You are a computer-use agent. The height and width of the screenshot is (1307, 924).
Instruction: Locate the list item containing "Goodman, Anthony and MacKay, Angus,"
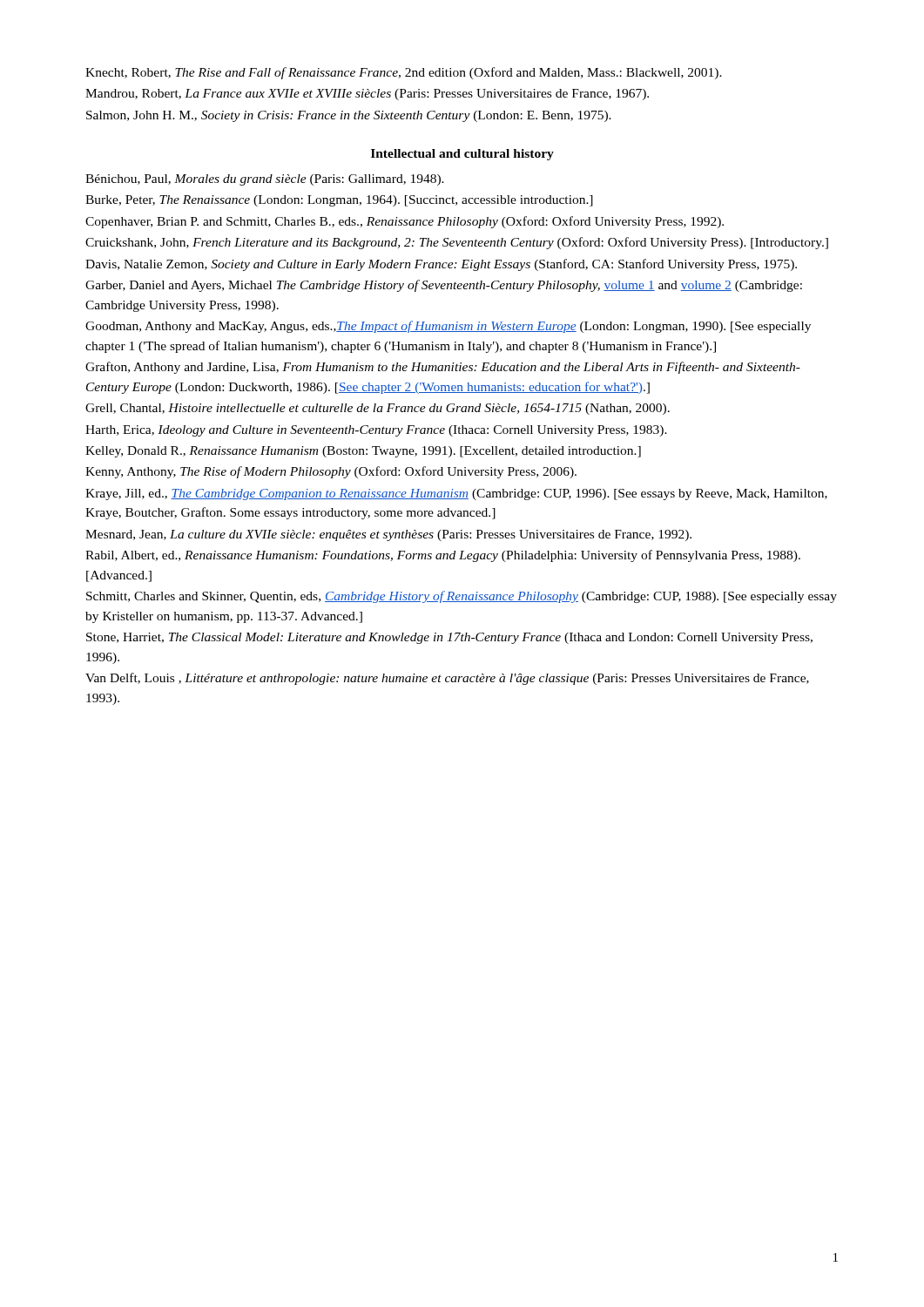pos(448,335)
